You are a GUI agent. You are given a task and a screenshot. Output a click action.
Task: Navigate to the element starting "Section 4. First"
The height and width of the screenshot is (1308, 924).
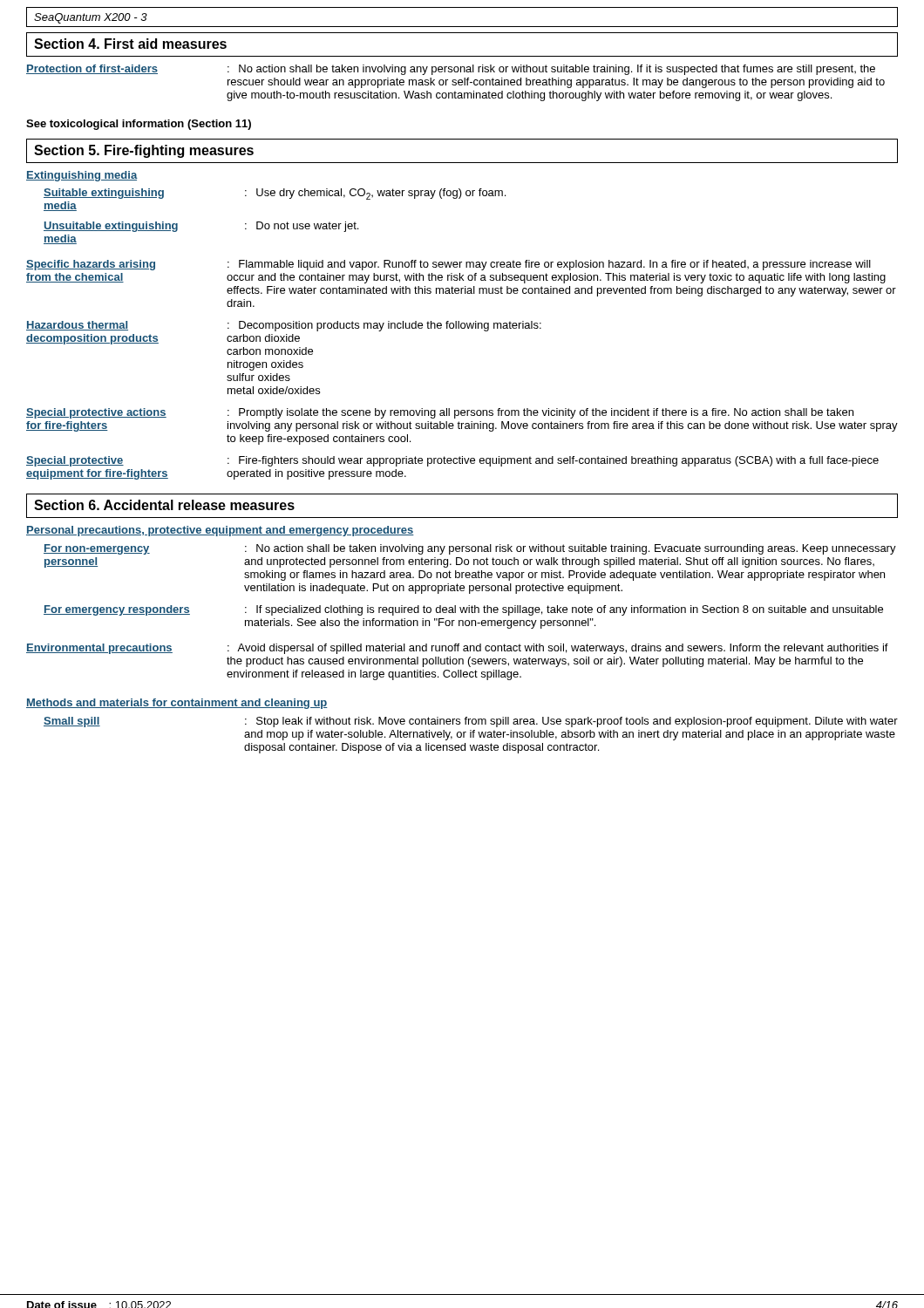[131, 44]
